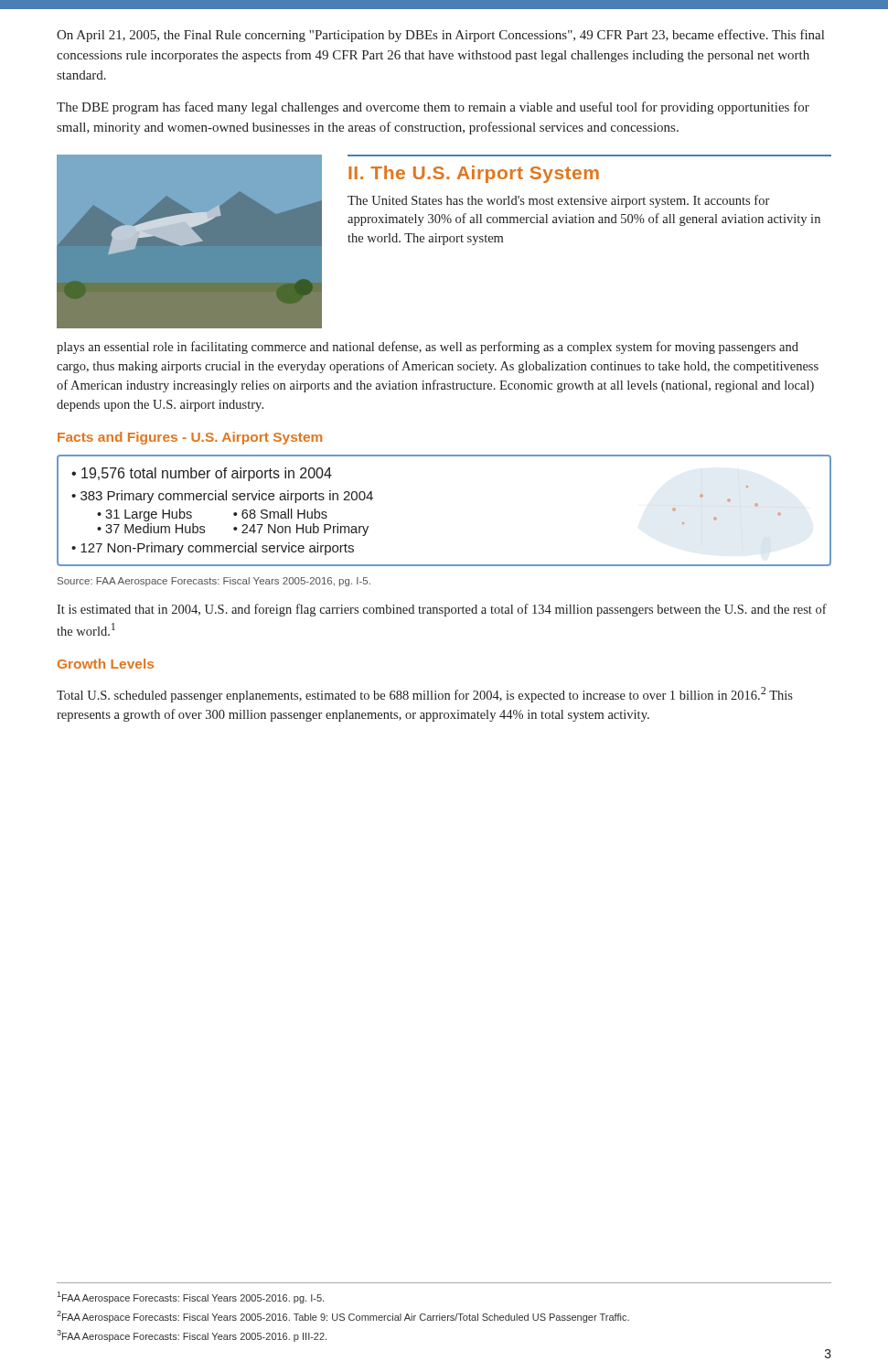Find the footnote with the text "1FAA Aerospace Forecasts: Fiscal Years 2005-2016. pg. I-5."
The width and height of the screenshot is (888, 1372).
click(191, 1297)
